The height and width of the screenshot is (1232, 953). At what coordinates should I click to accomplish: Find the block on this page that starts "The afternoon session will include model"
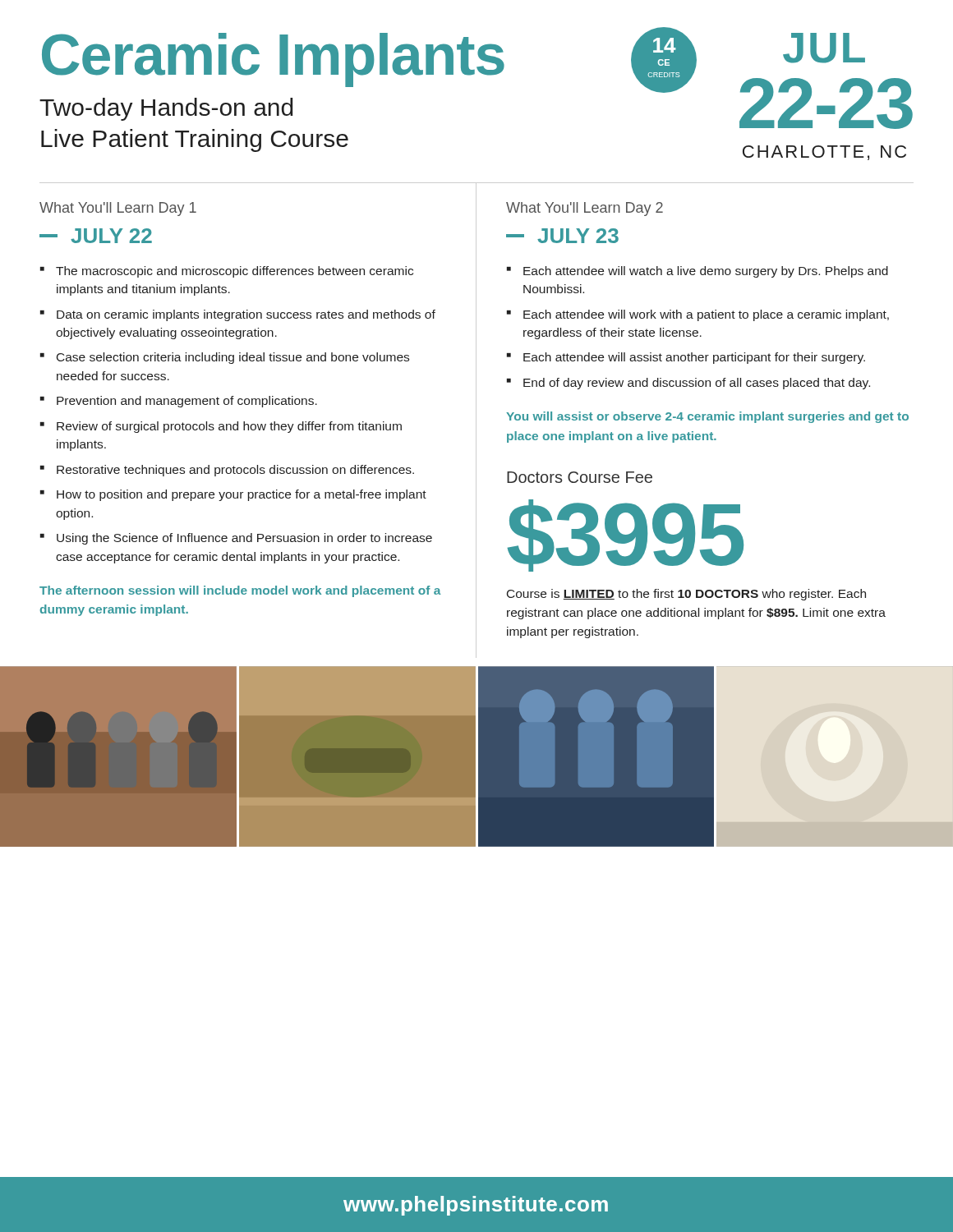240,600
